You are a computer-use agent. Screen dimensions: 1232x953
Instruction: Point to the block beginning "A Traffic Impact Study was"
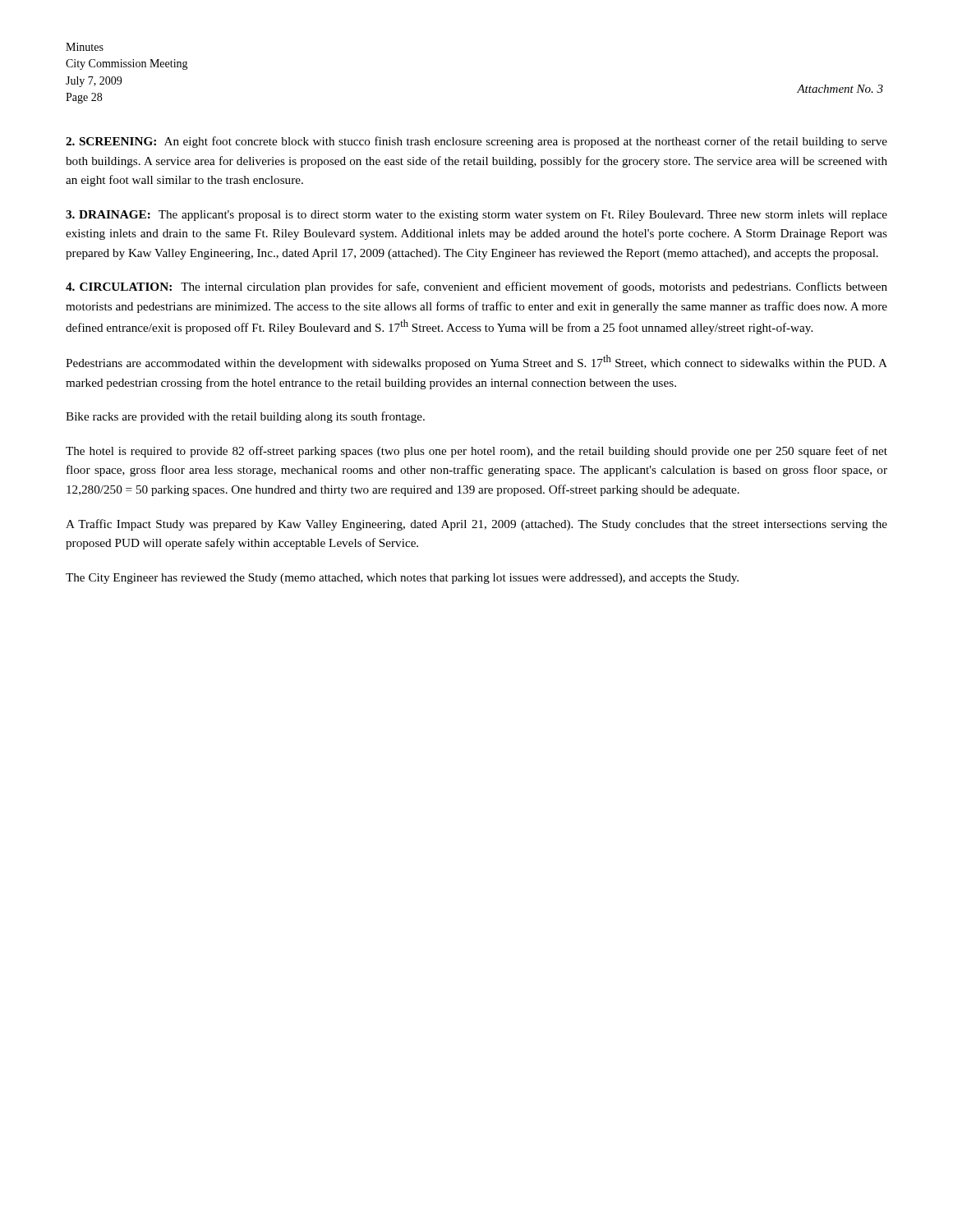tap(476, 533)
